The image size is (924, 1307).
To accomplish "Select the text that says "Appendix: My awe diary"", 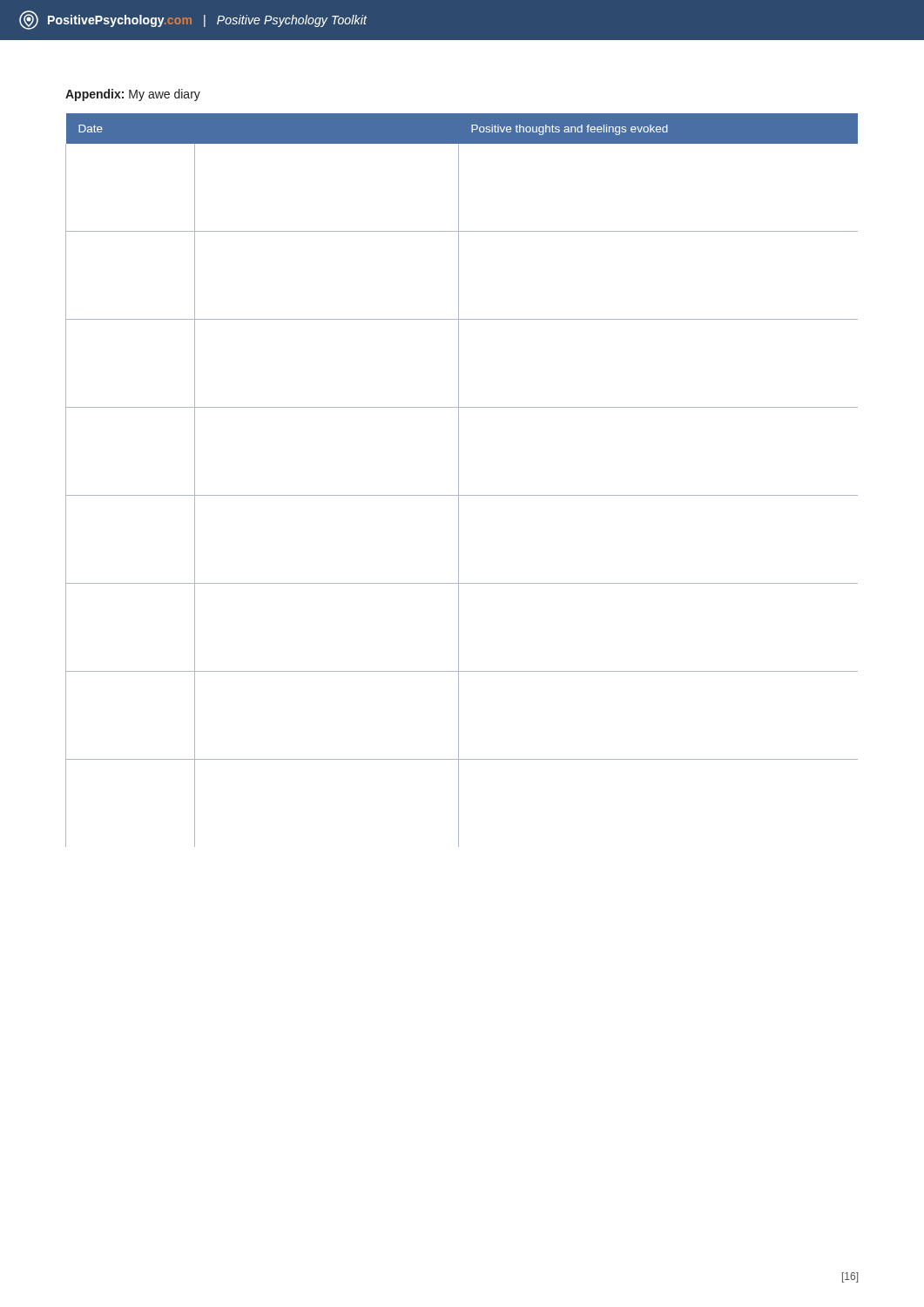I will (x=133, y=94).
